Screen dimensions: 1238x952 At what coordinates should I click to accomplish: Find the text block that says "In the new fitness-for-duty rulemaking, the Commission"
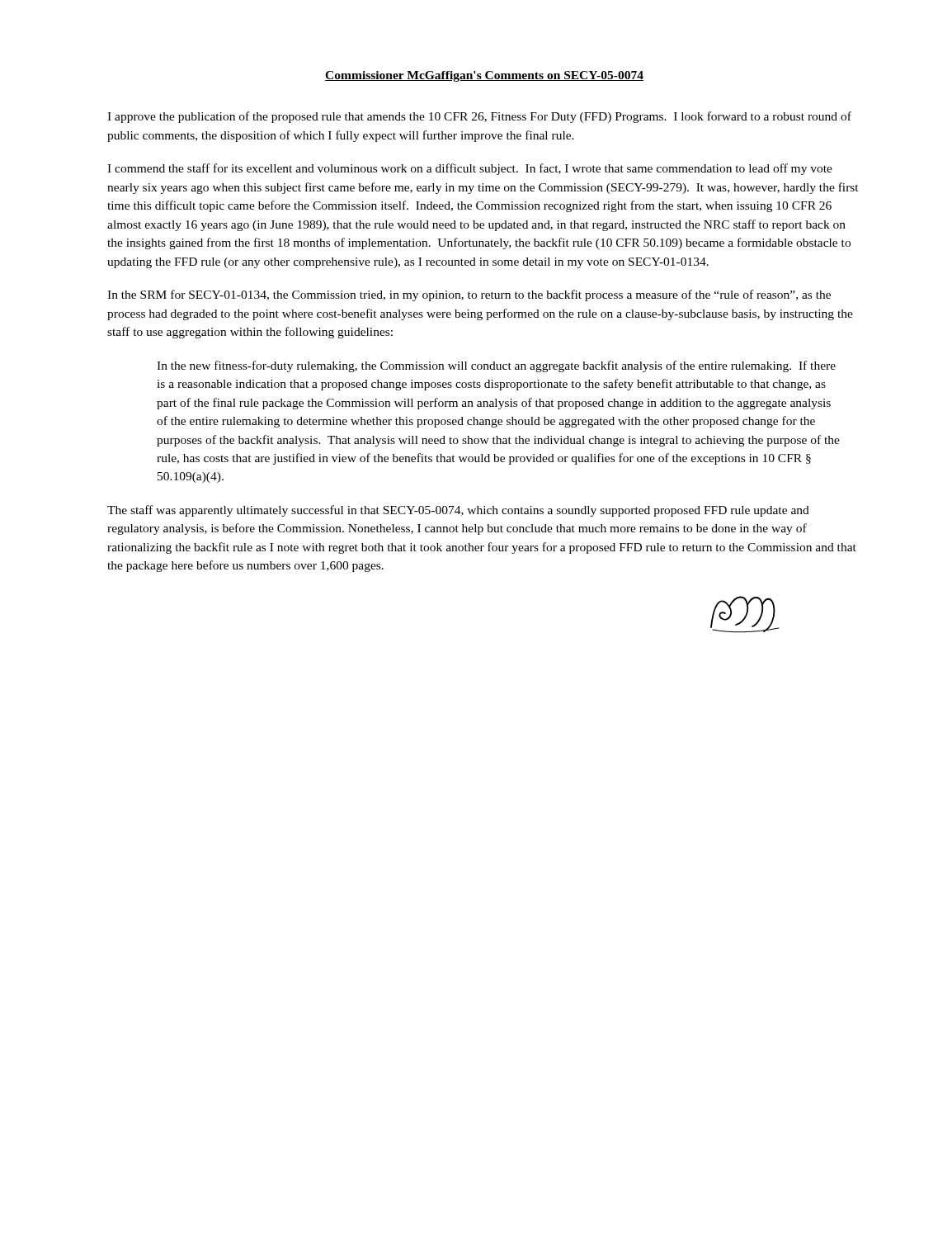(498, 421)
